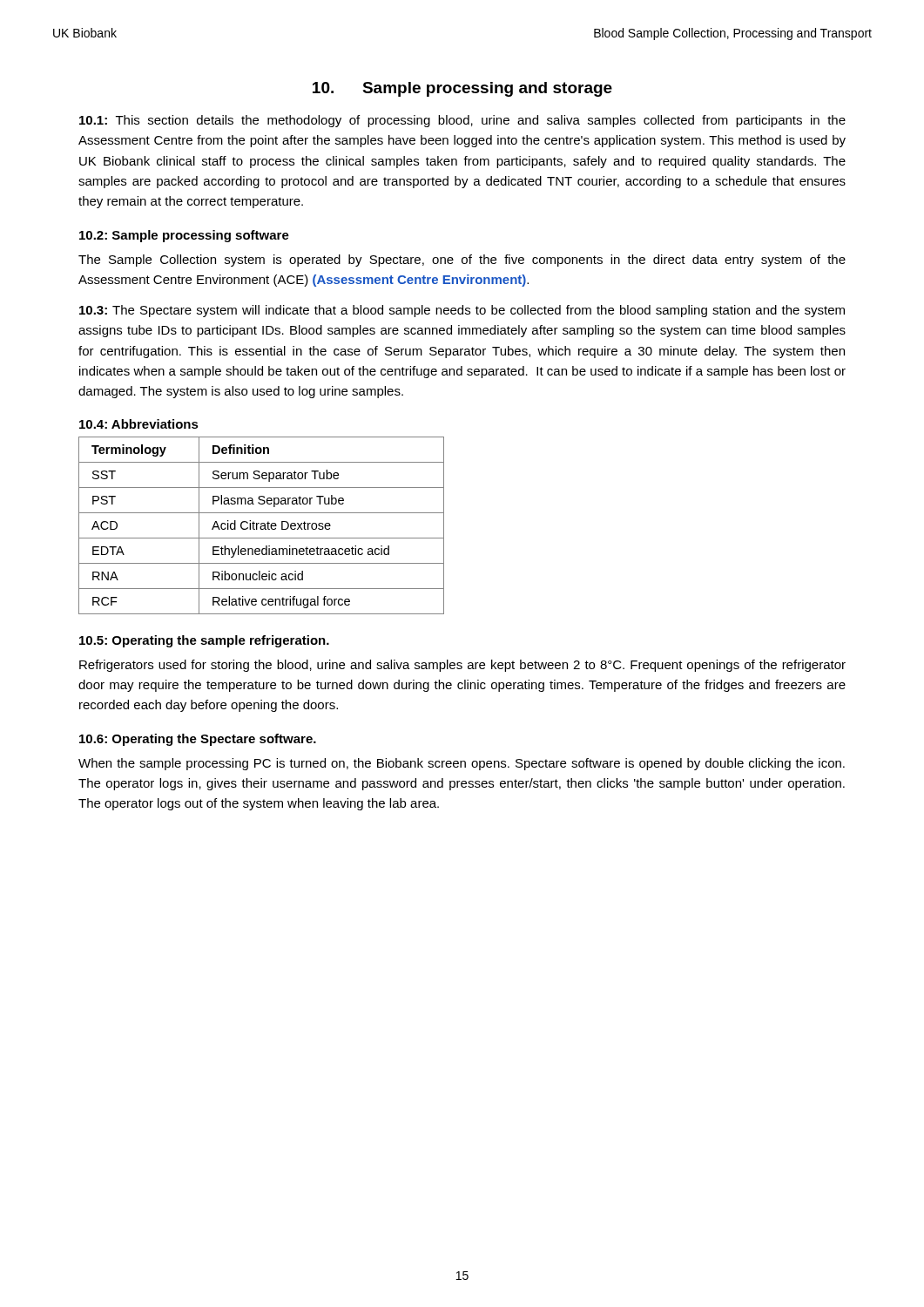Click on the text block that says "When the sample processing"
This screenshot has height=1307, width=924.
462,783
